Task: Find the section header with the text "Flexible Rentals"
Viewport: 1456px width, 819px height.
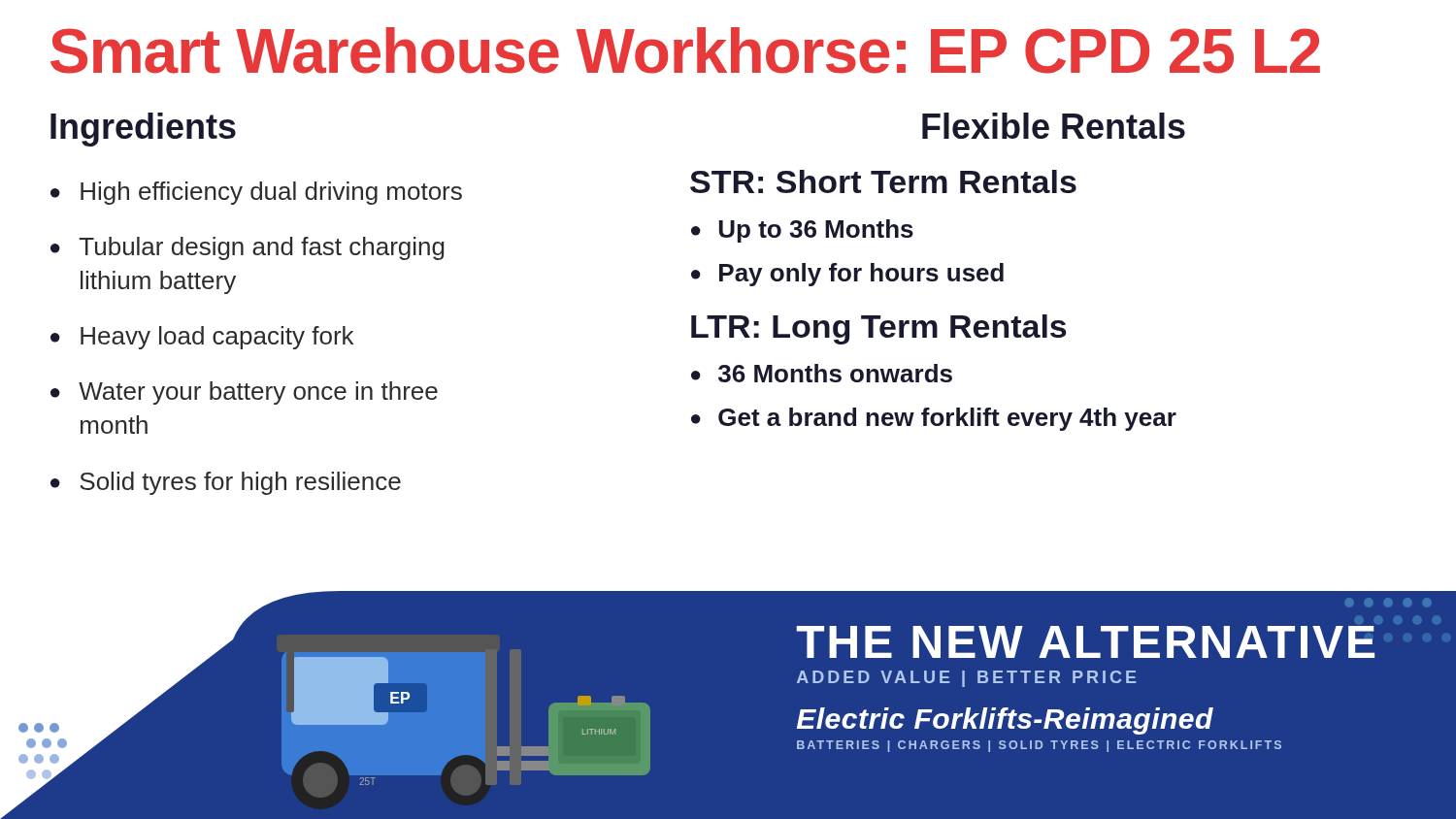Action: pos(1053,127)
